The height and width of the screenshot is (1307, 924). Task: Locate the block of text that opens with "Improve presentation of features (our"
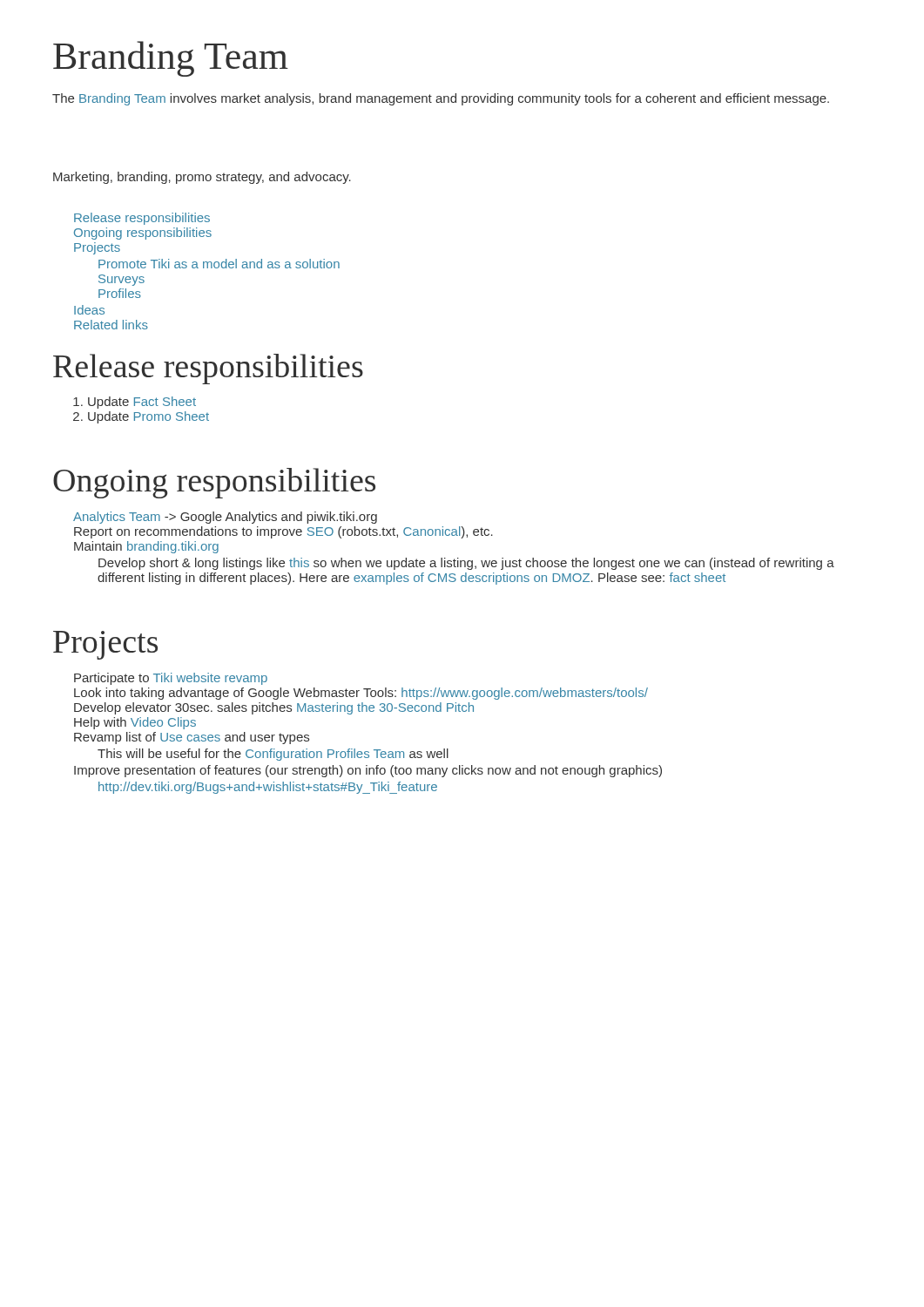[472, 778]
